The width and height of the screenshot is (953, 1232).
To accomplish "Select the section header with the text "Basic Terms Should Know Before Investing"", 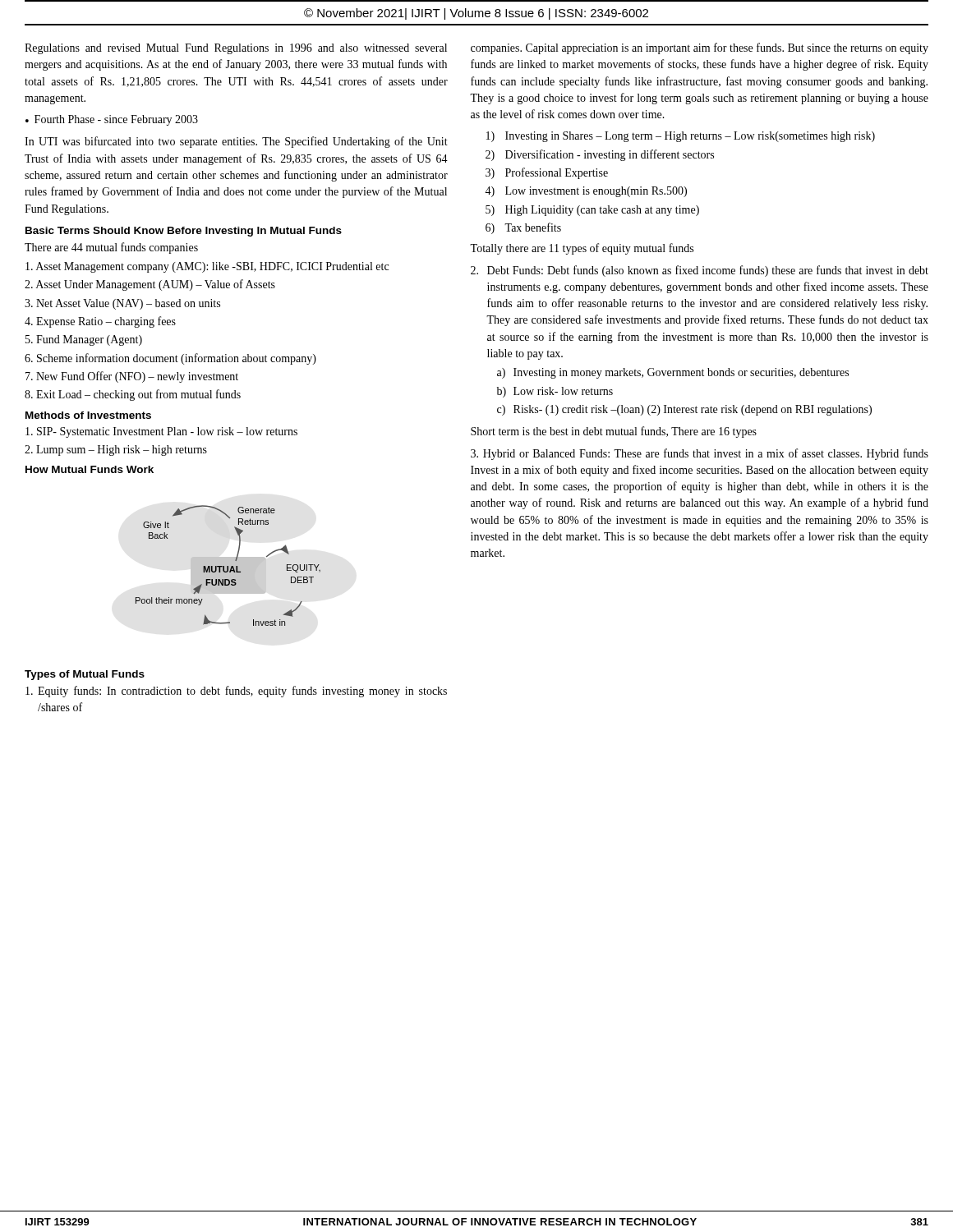I will click(183, 230).
